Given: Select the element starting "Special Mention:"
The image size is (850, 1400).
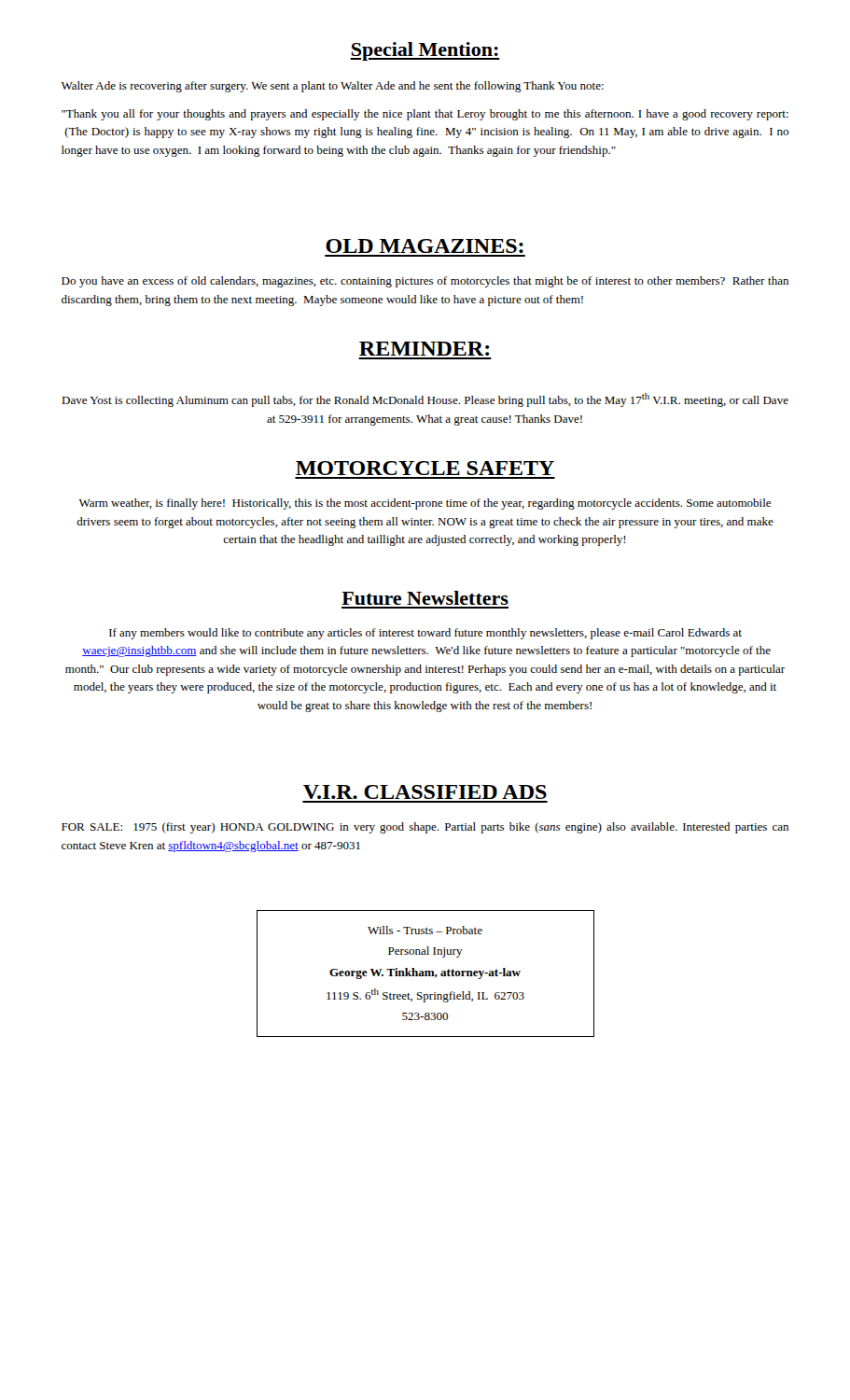Looking at the screenshot, I should coord(425,49).
